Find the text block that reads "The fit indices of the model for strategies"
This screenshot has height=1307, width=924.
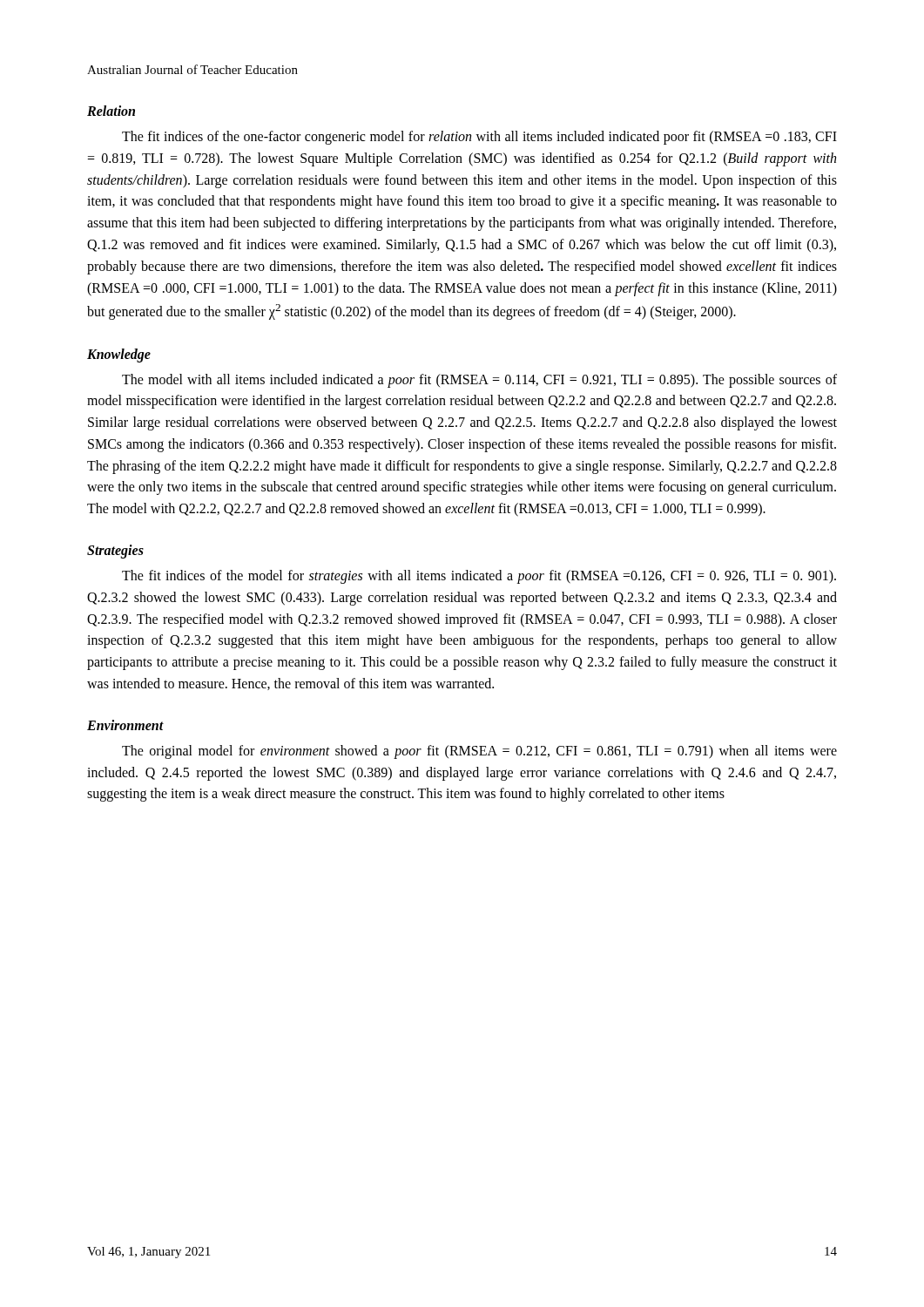[x=462, y=630]
